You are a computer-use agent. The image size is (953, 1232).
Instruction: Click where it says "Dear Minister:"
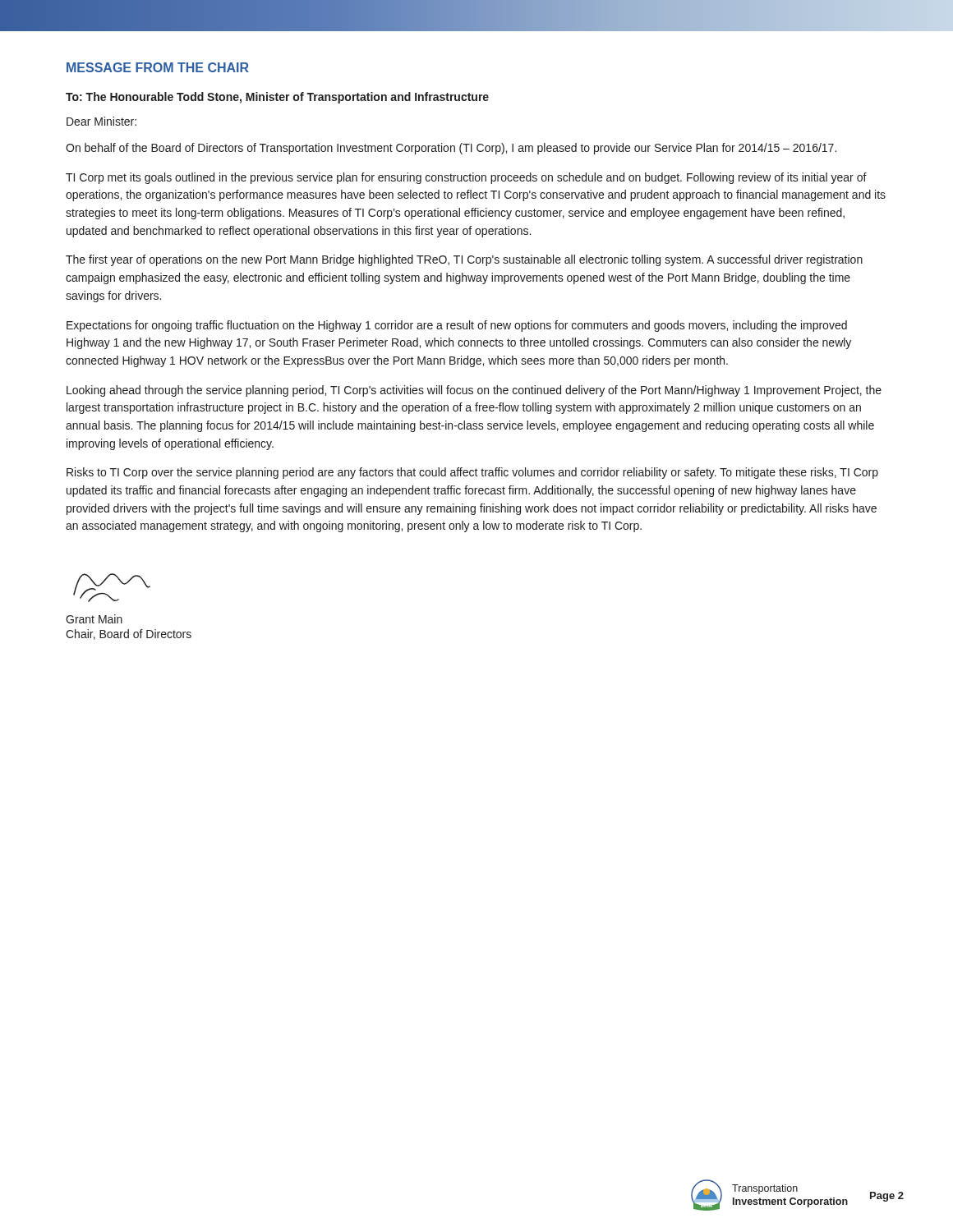(102, 122)
